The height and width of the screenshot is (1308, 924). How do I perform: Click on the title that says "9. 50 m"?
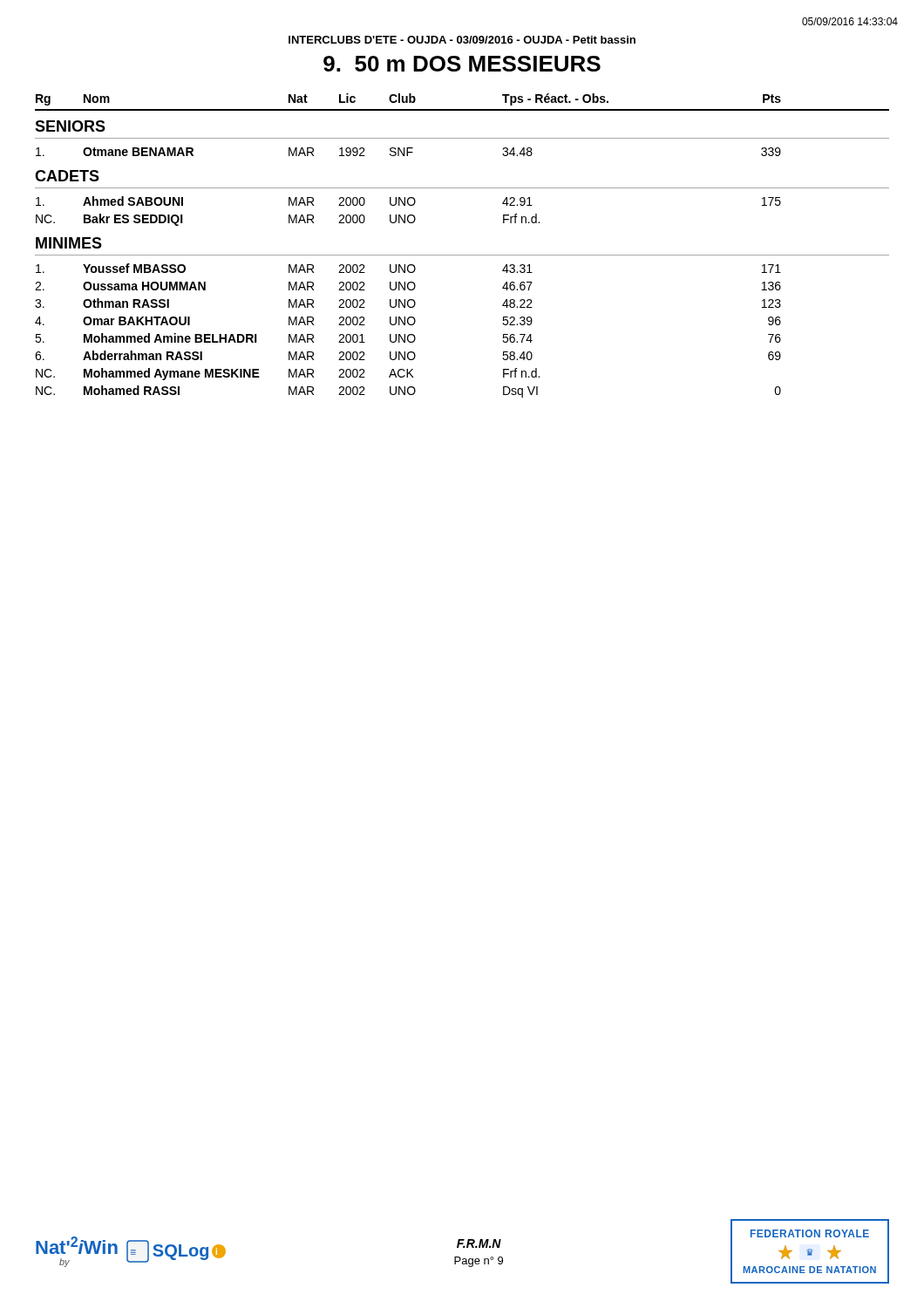coord(462,64)
